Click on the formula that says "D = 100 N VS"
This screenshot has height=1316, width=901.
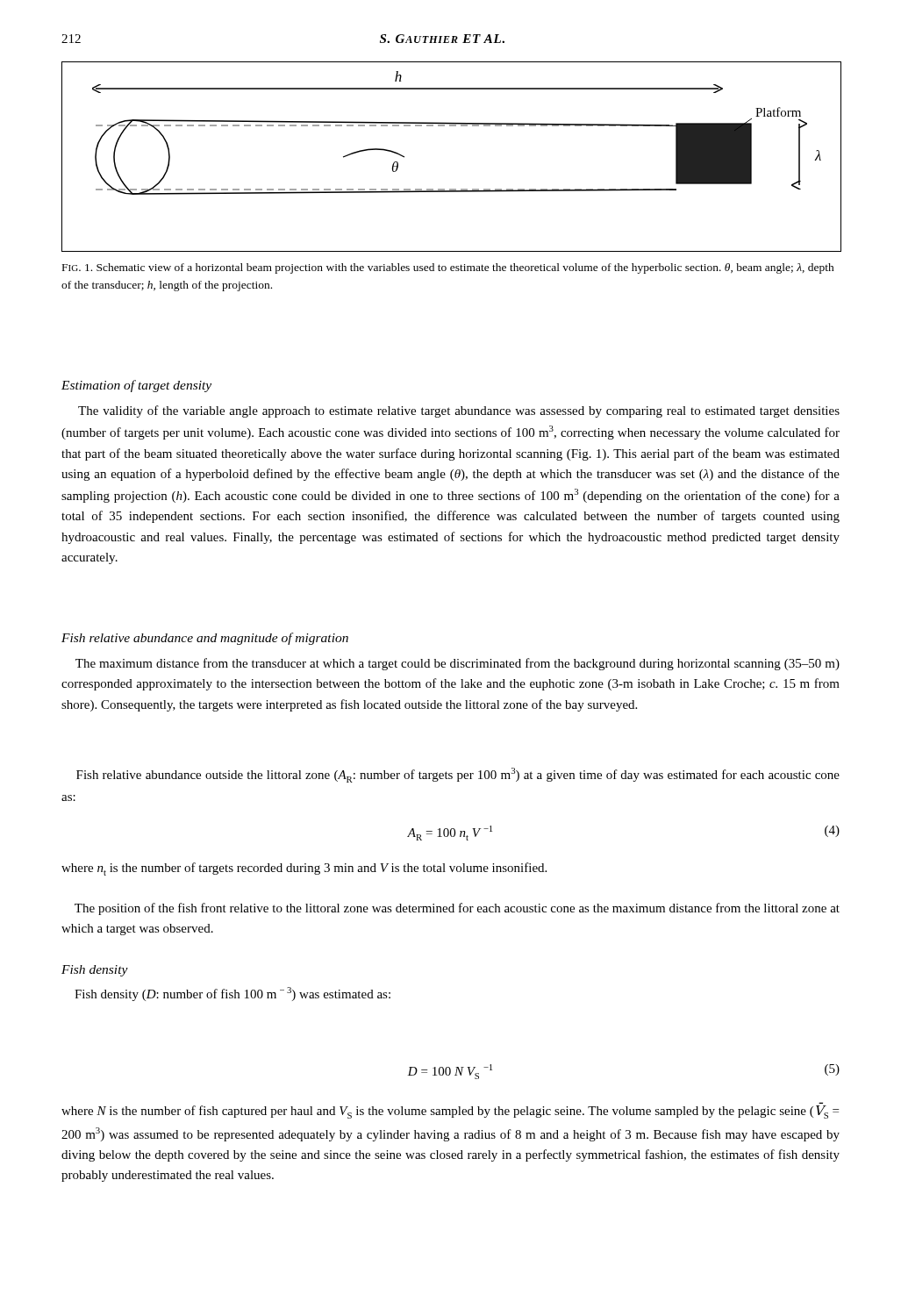[450, 1071]
